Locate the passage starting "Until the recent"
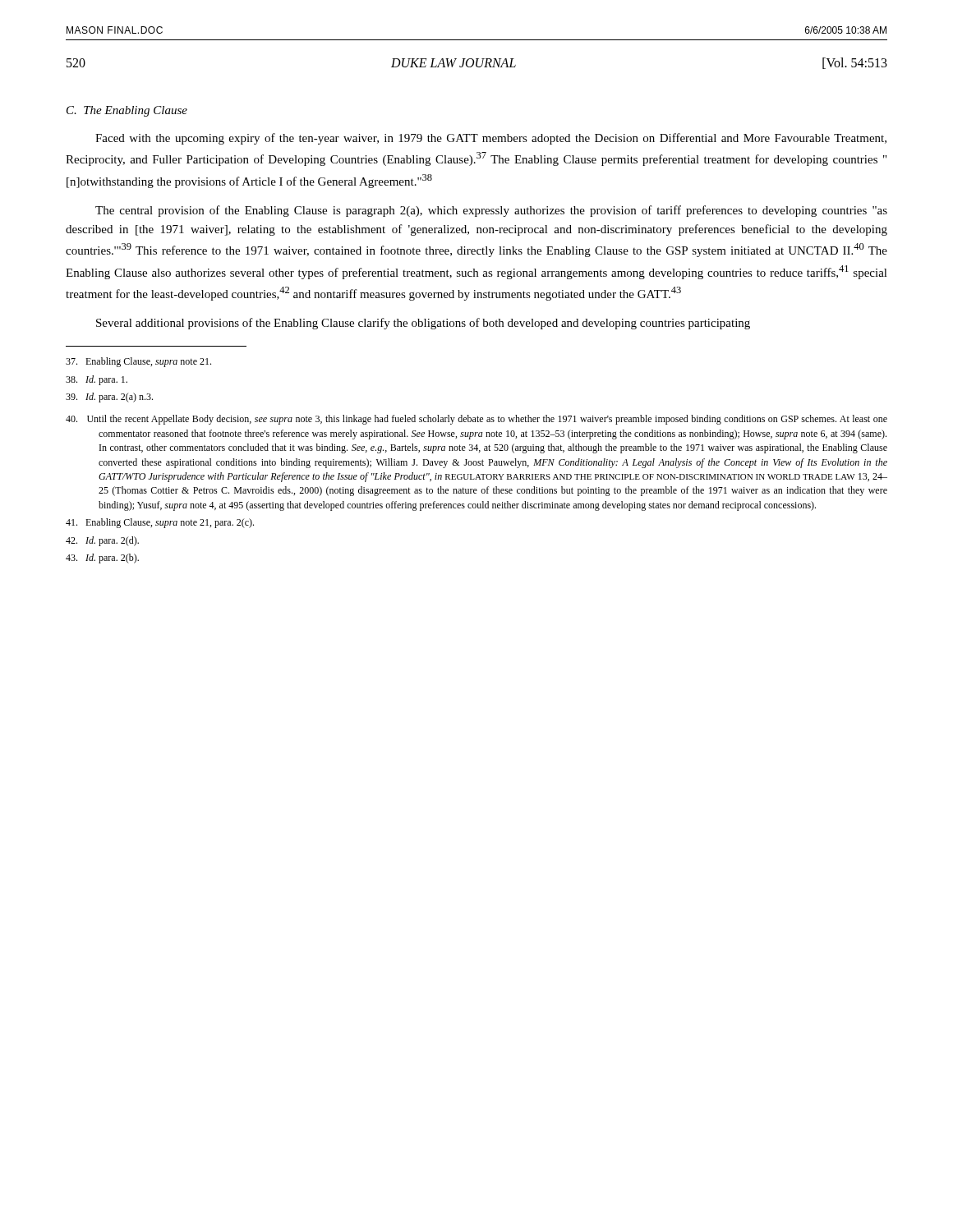The width and height of the screenshot is (953, 1232). point(476,462)
